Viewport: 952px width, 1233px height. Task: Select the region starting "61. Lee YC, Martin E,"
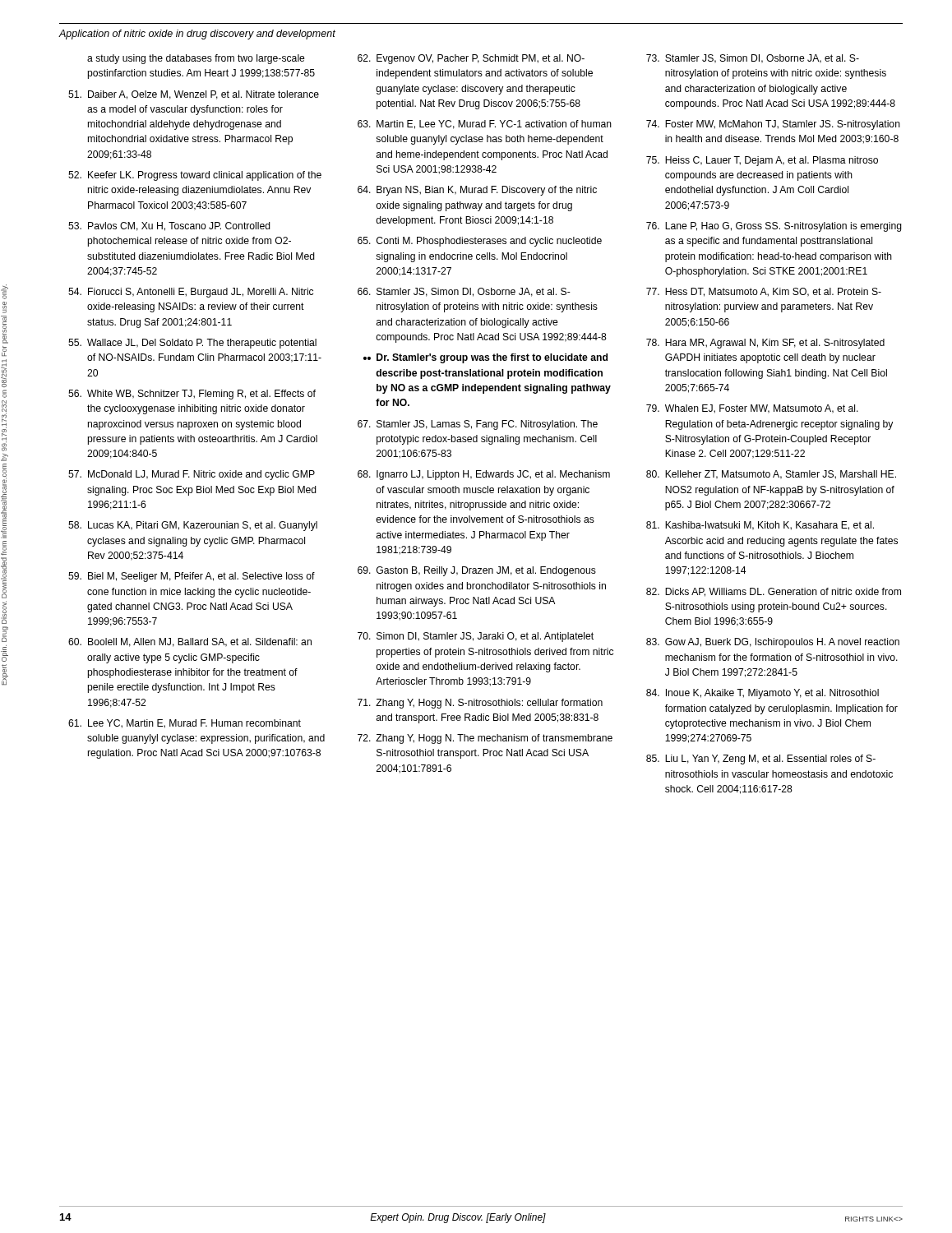(192, 738)
